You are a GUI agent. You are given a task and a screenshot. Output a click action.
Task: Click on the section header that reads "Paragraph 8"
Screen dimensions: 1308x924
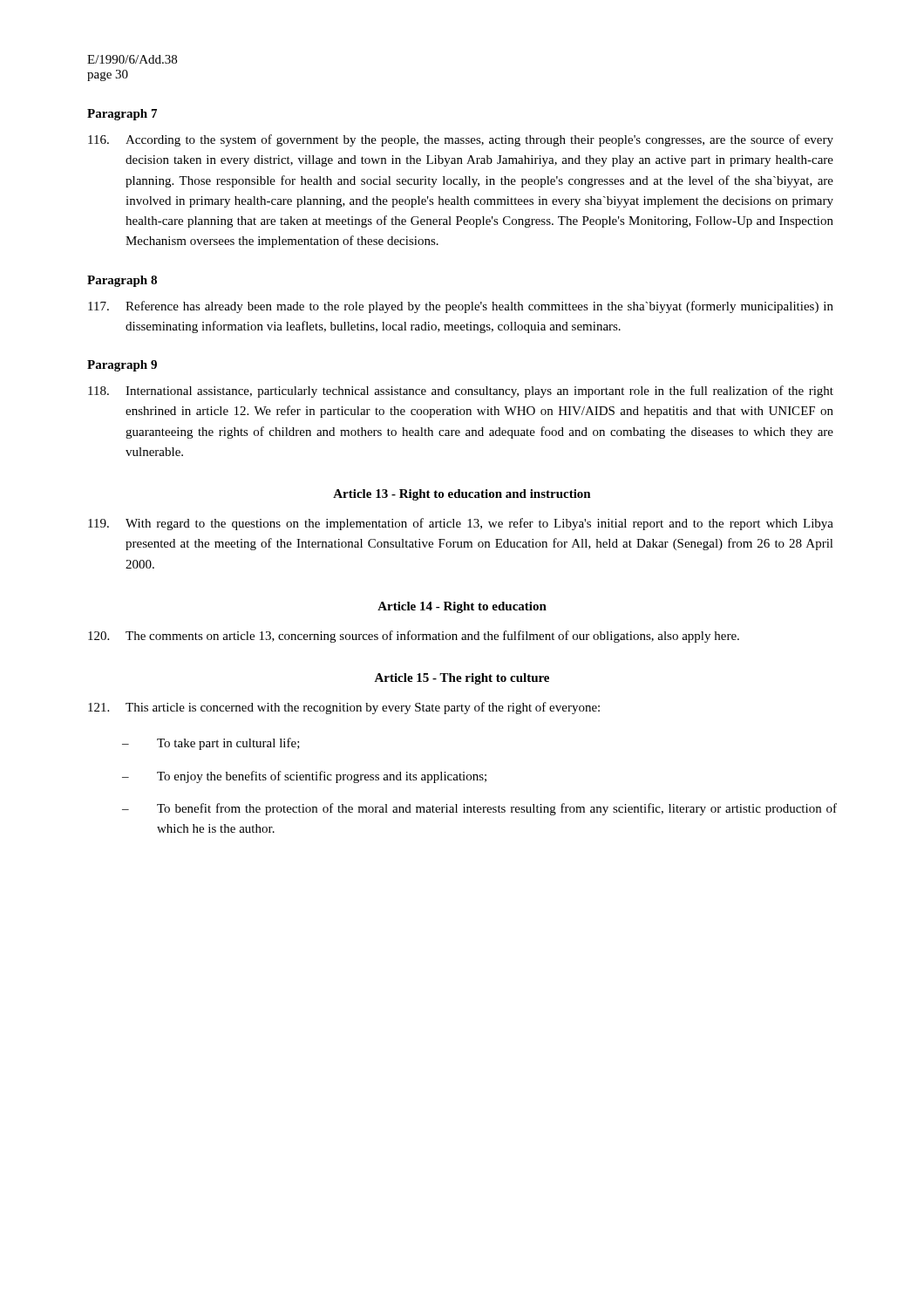click(122, 279)
